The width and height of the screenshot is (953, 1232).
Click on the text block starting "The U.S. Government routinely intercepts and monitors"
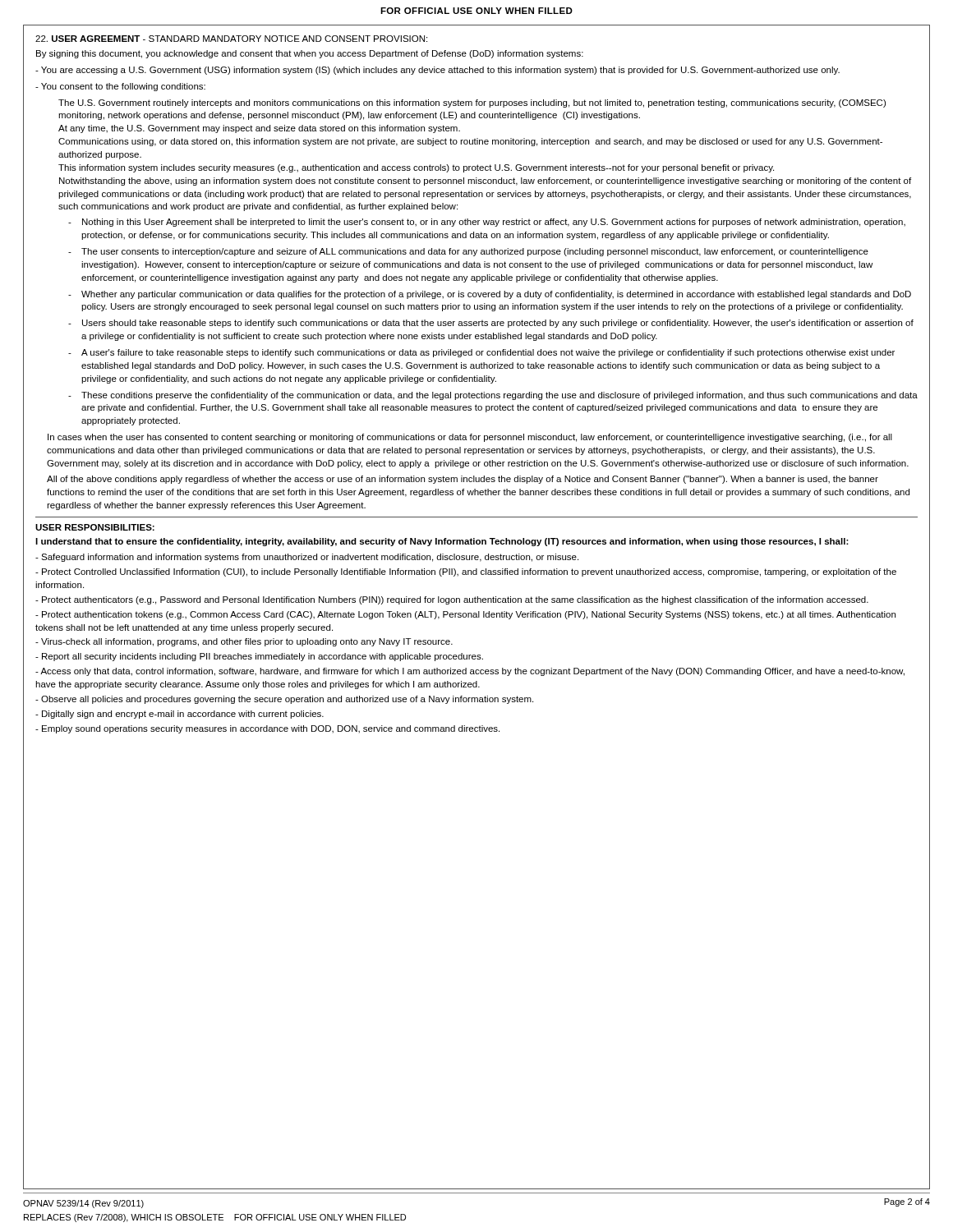485,154
